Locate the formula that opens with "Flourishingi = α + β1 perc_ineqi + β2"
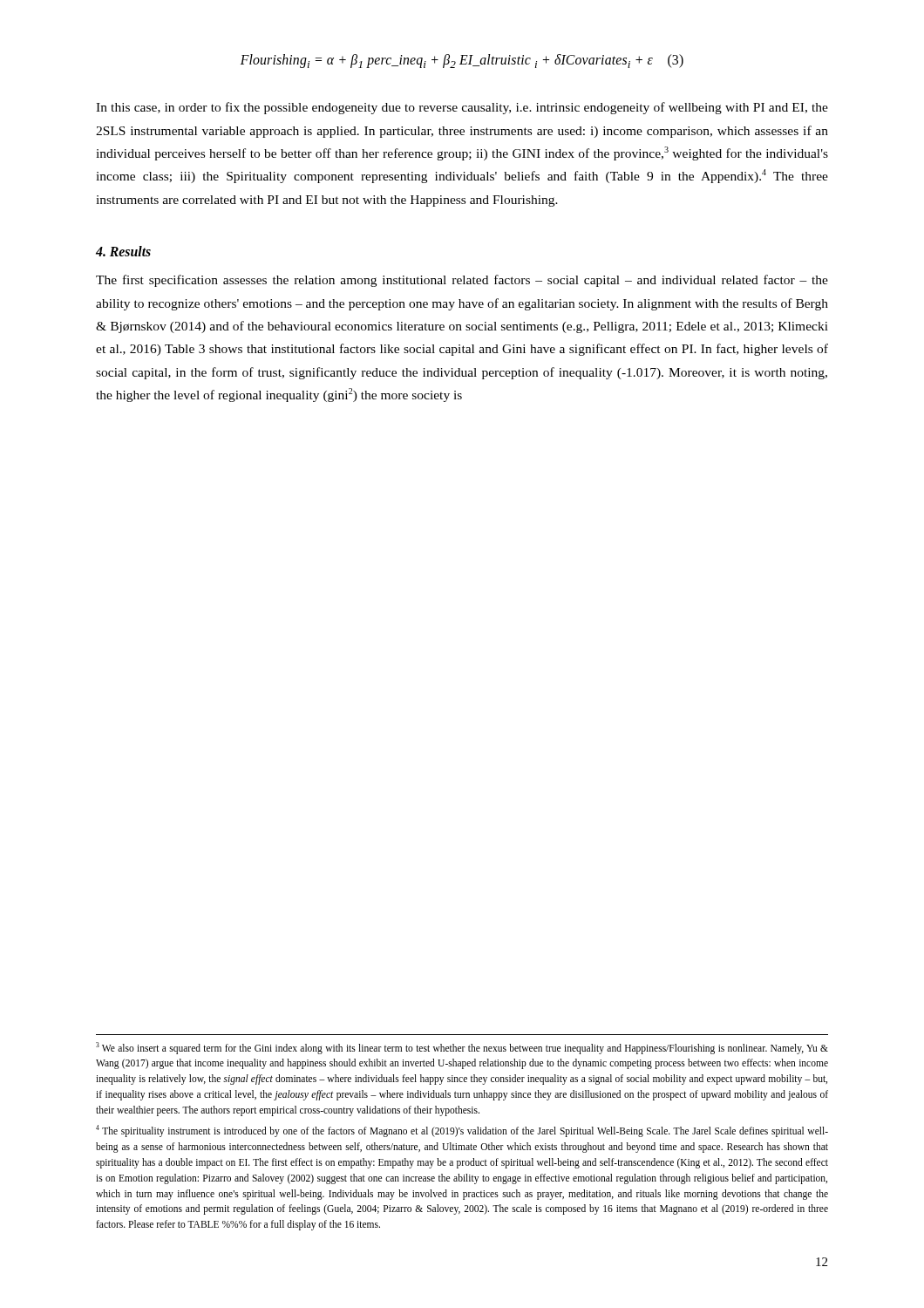The height and width of the screenshot is (1308, 924). point(462,62)
